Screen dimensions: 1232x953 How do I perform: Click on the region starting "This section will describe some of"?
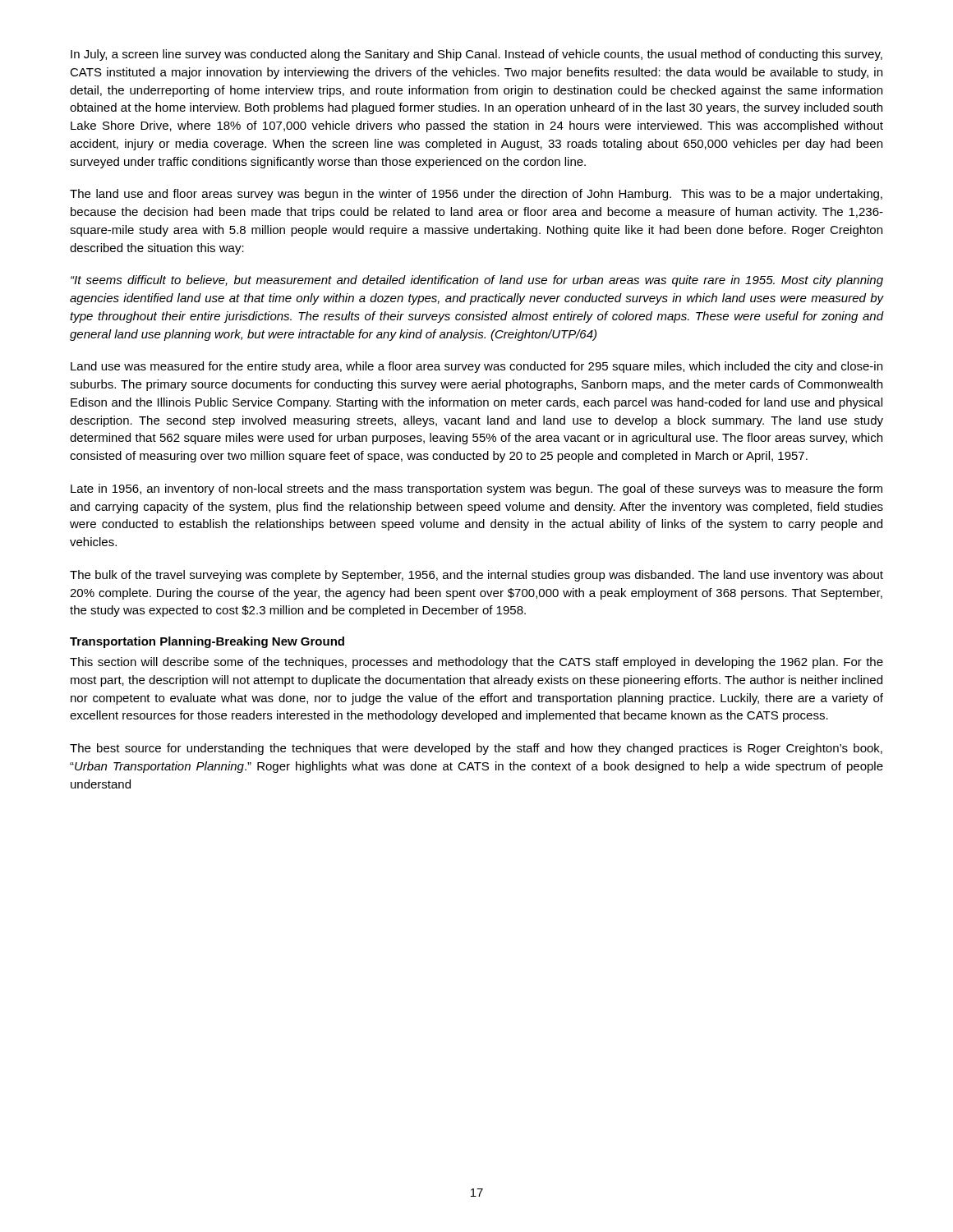[x=476, y=688]
